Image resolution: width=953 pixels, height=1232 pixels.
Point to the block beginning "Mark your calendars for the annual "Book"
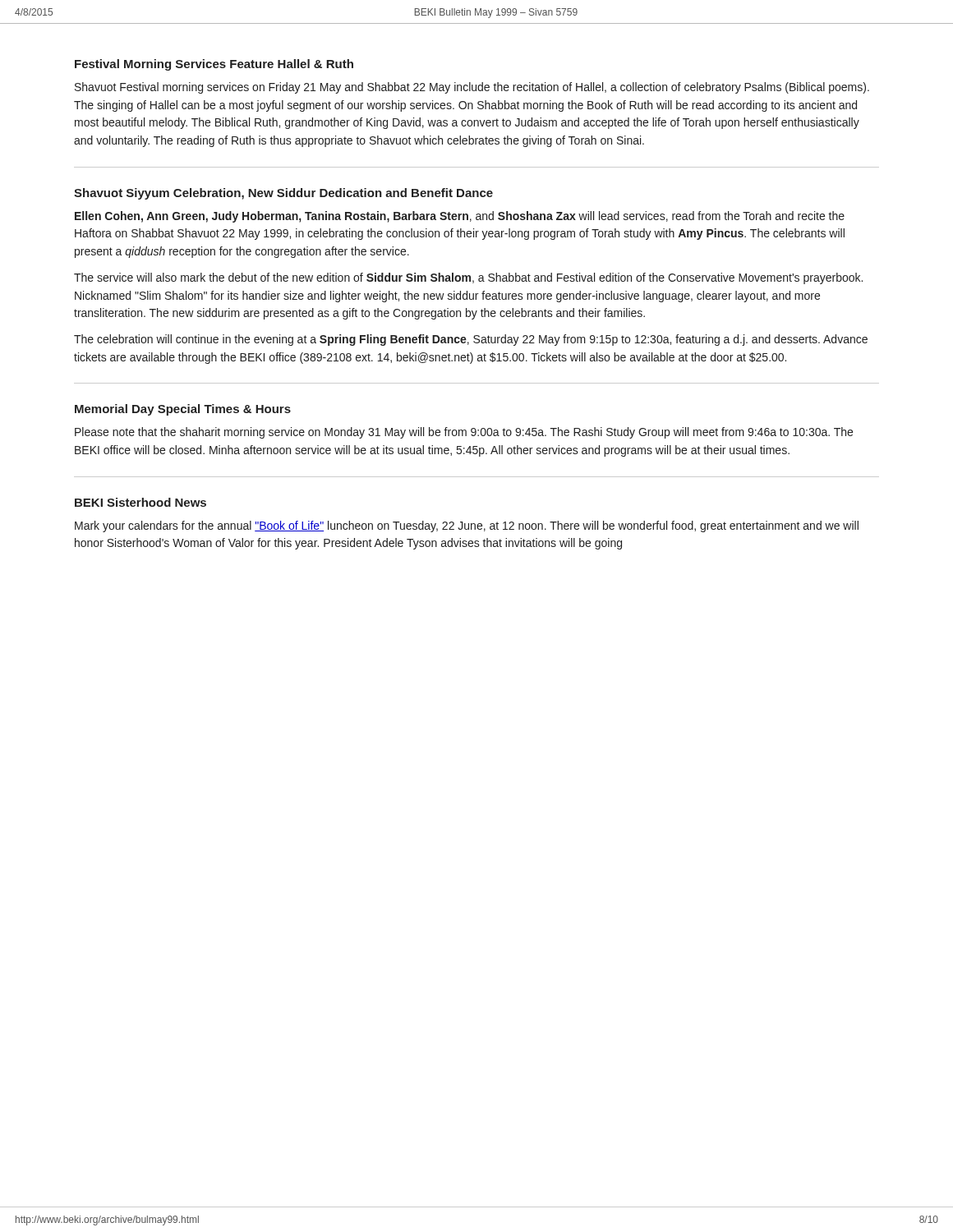(467, 534)
